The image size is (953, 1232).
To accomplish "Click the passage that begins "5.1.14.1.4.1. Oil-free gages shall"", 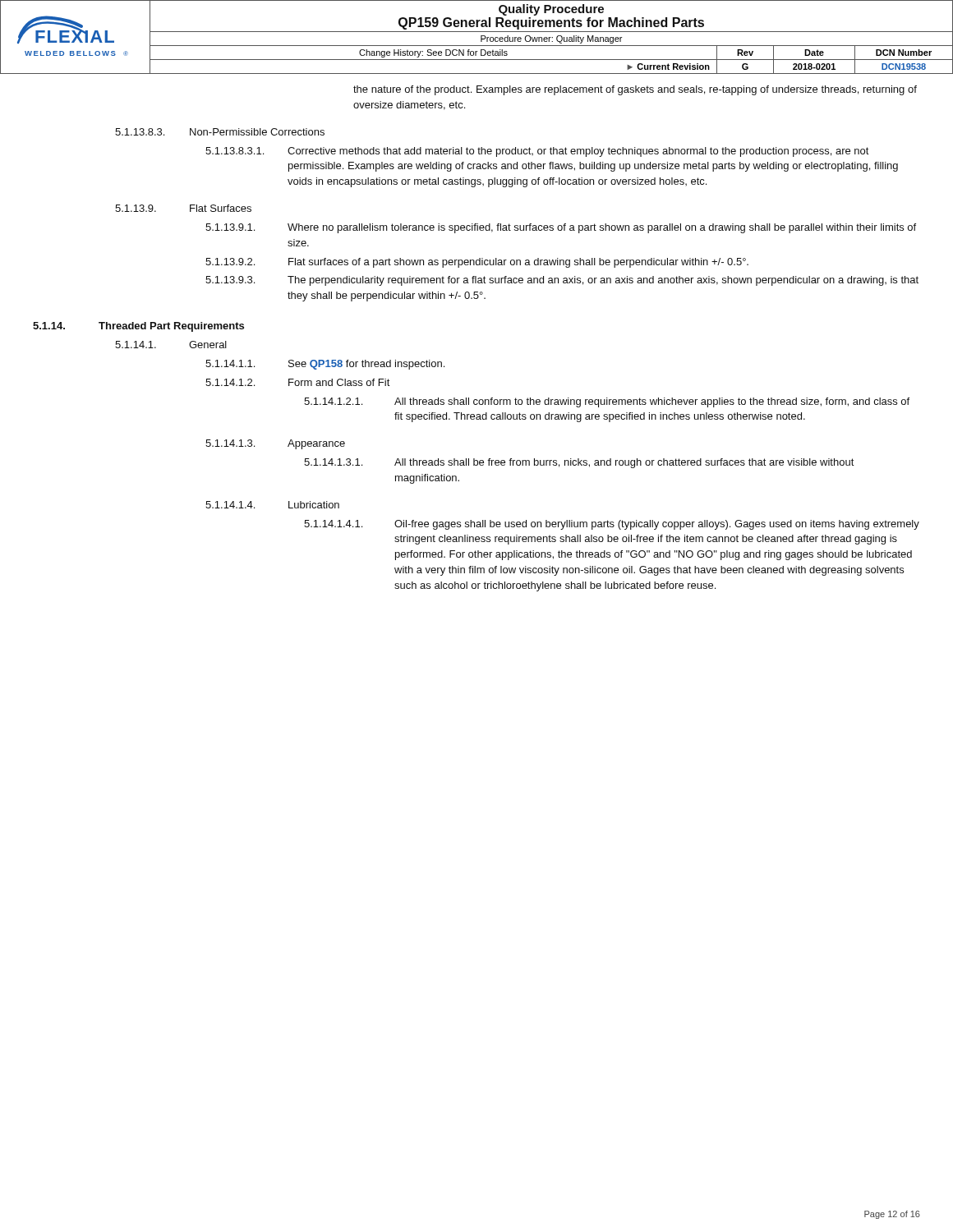I will [612, 555].
